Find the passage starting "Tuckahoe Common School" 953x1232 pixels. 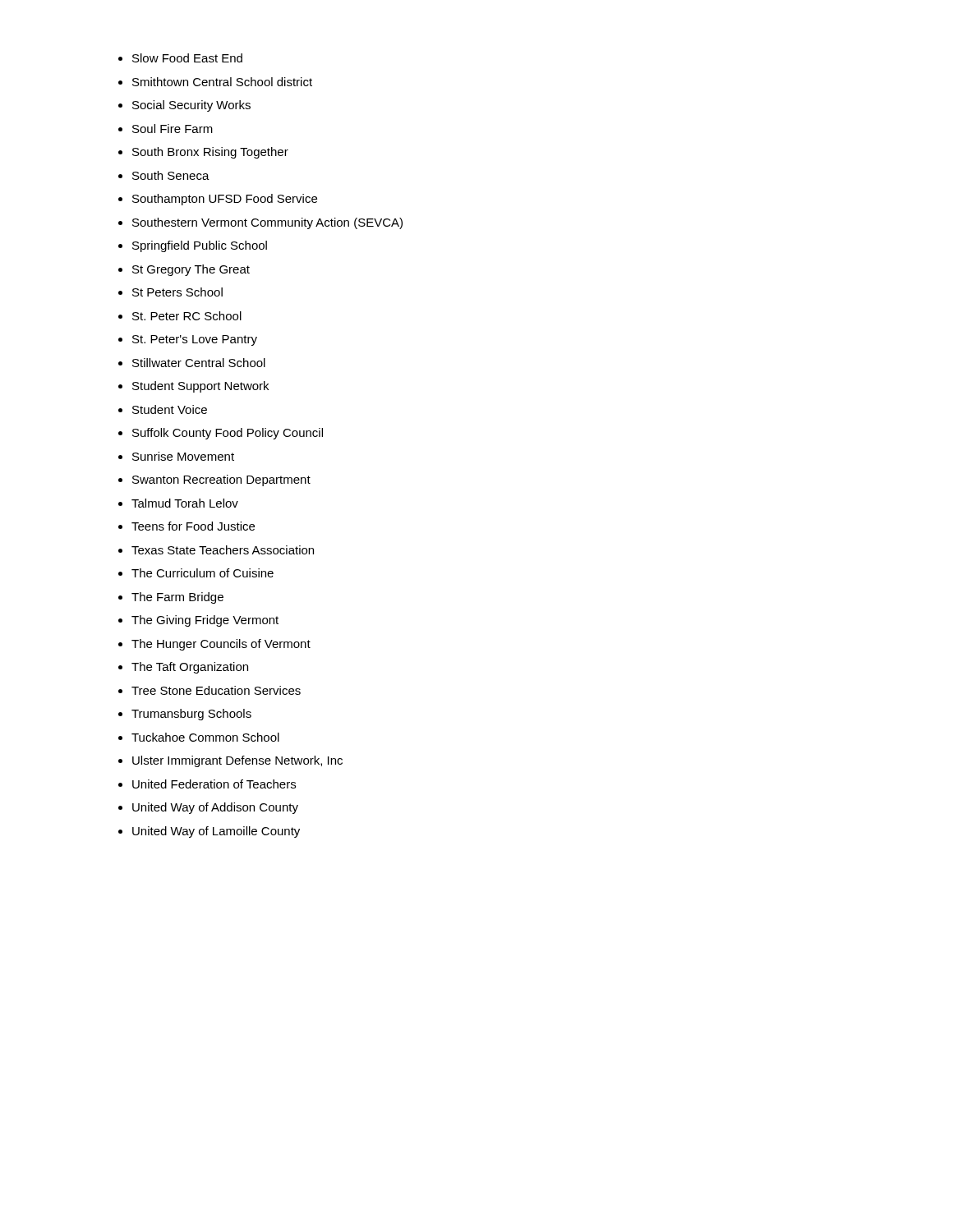tap(206, 737)
